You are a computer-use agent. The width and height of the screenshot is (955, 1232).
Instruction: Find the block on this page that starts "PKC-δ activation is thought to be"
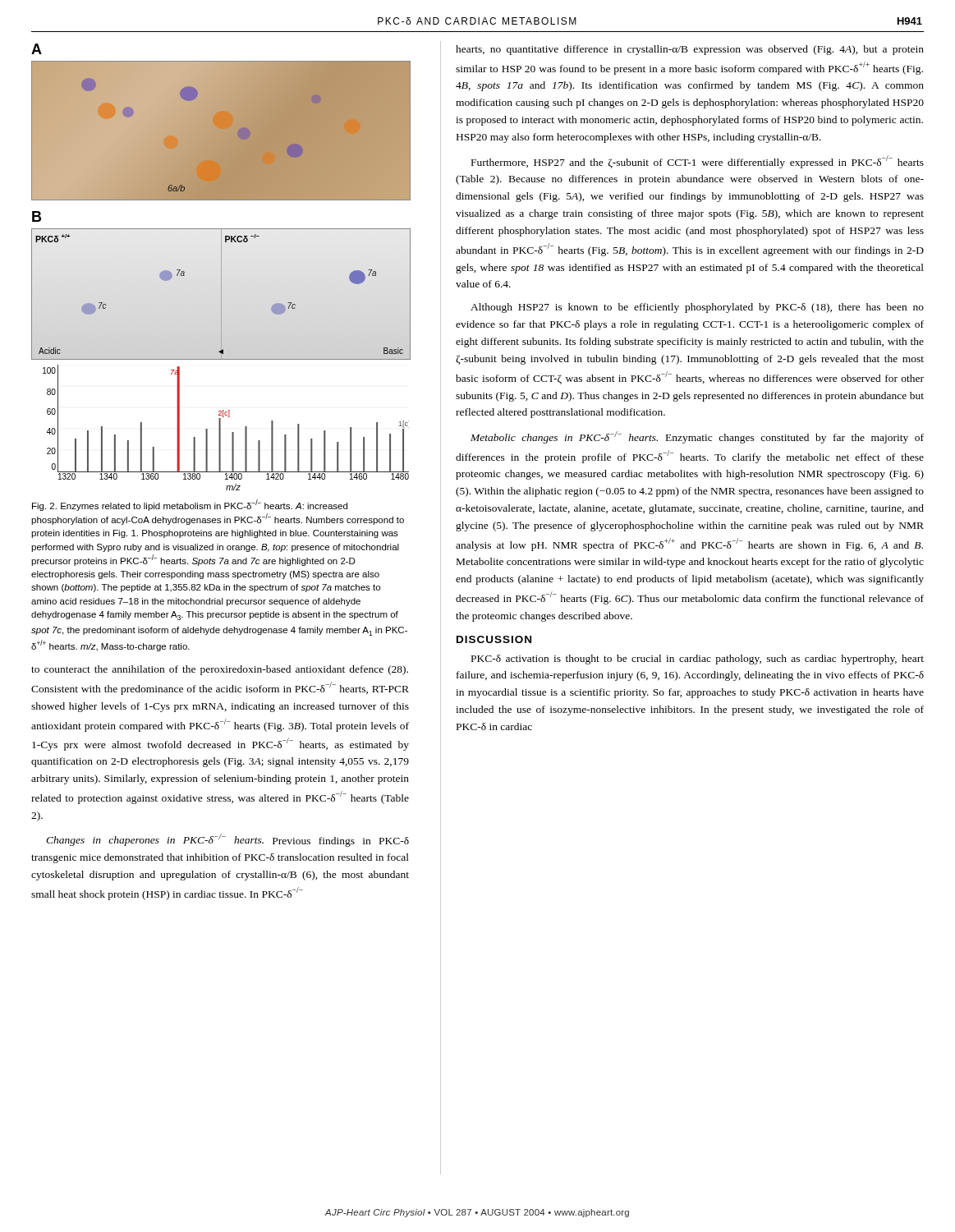tap(690, 693)
